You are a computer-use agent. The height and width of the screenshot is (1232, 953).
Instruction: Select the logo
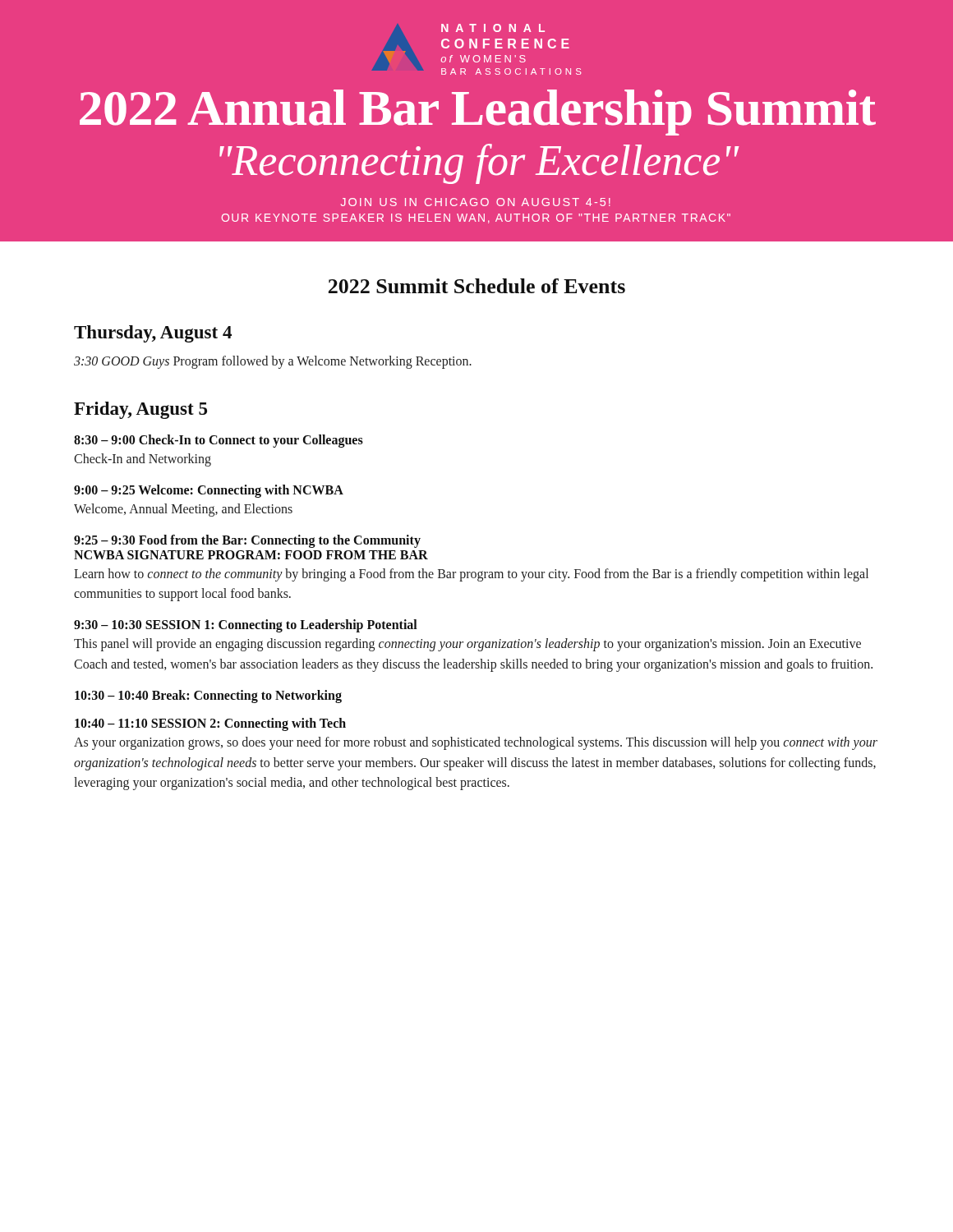point(476,121)
